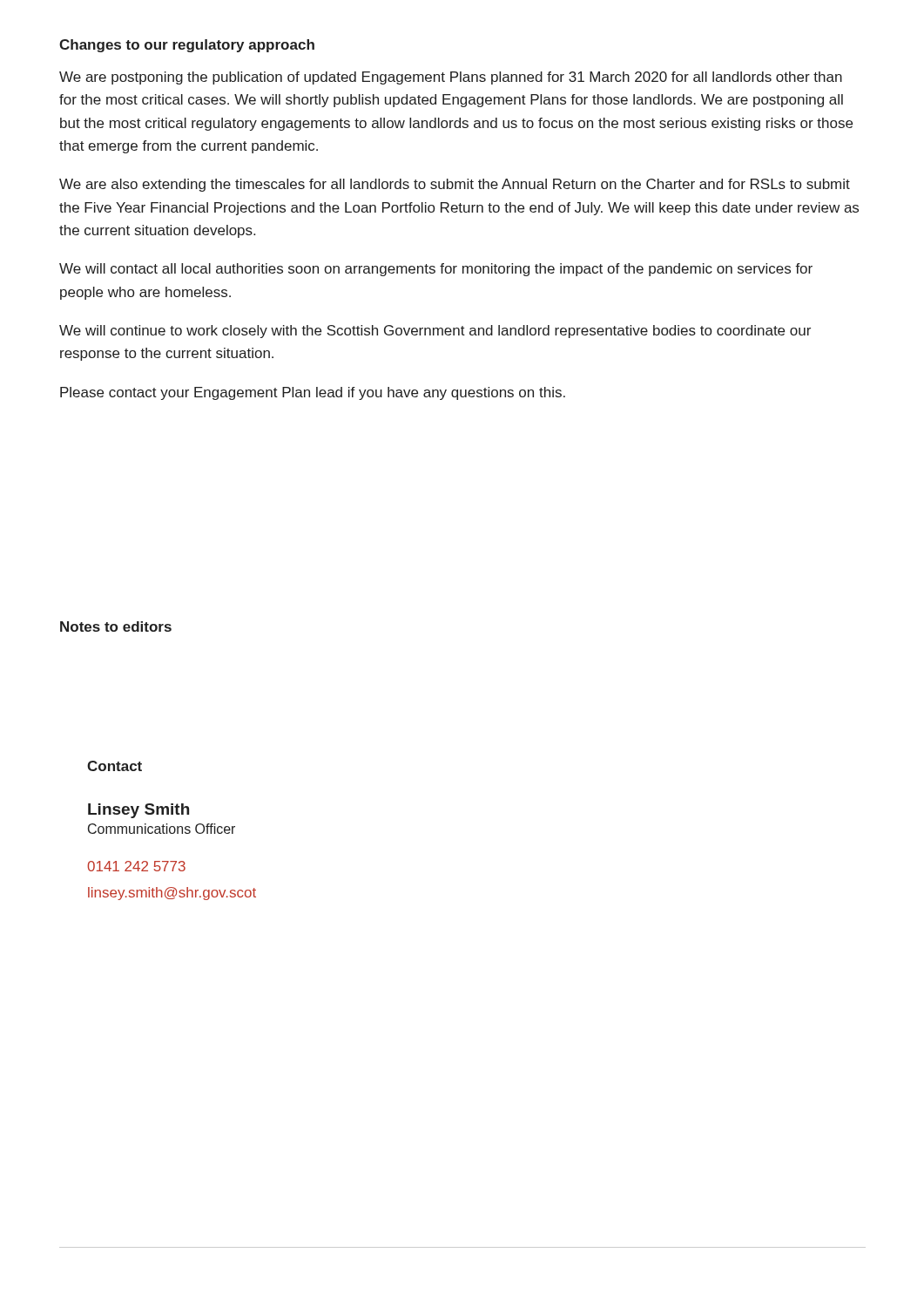Point to the region starting "We will continue to work closely"
Viewport: 924px width, 1307px height.
coord(435,342)
